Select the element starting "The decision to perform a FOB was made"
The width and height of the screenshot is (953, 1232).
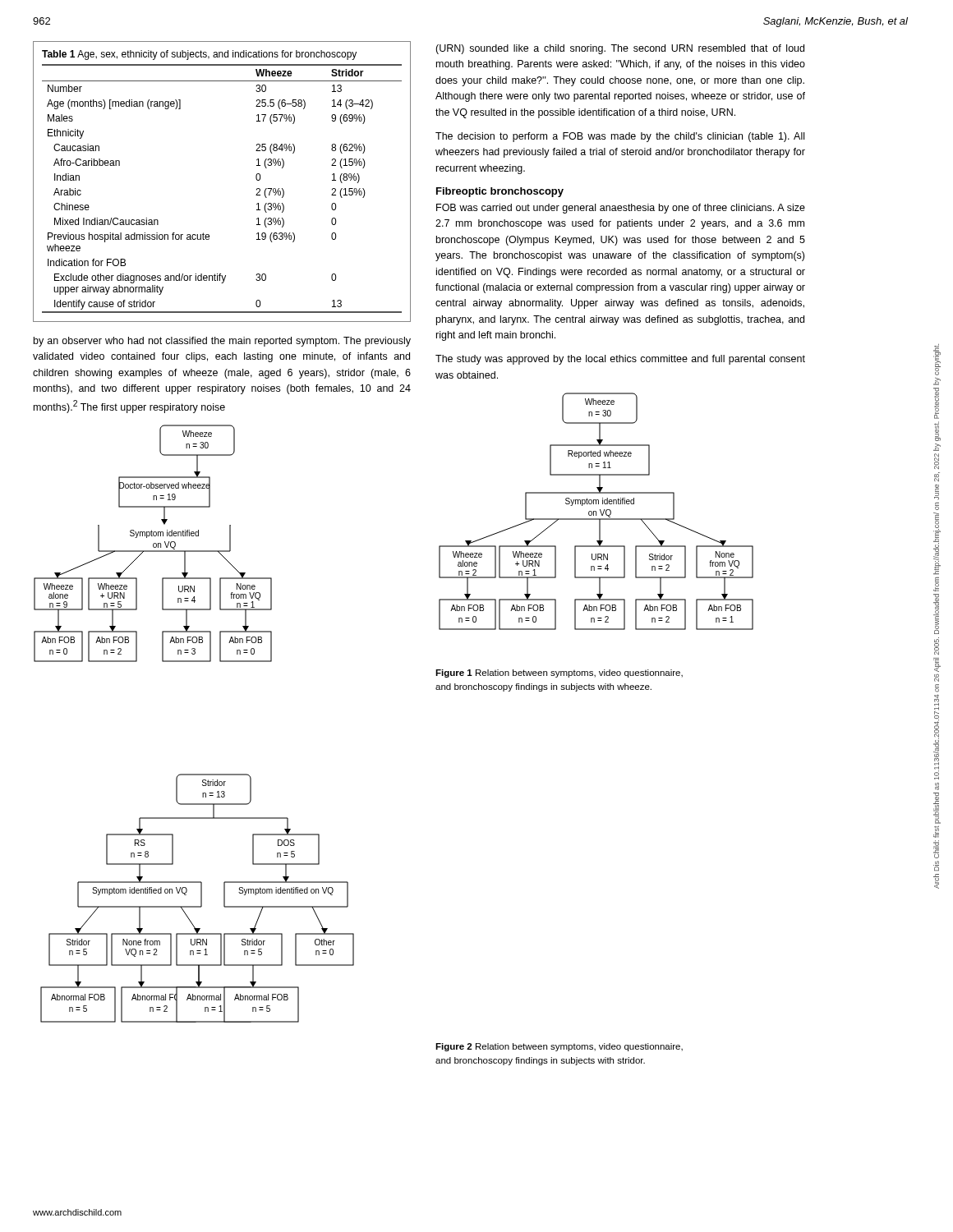pyautogui.click(x=620, y=152)
